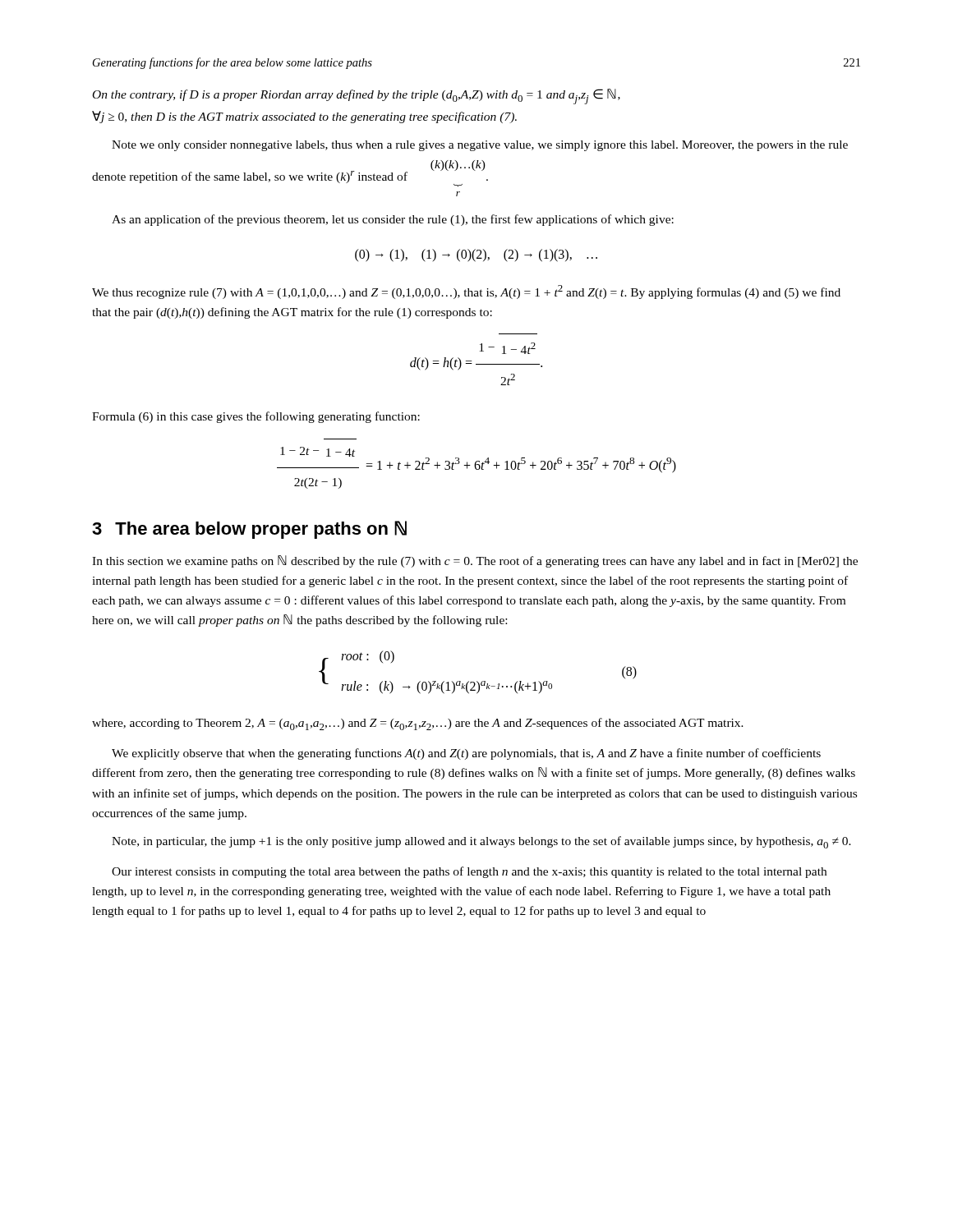This screenshot has height=1232, width=953.
Task: Find the passage starting "3 The area"
Action: (x=249, y=530)
